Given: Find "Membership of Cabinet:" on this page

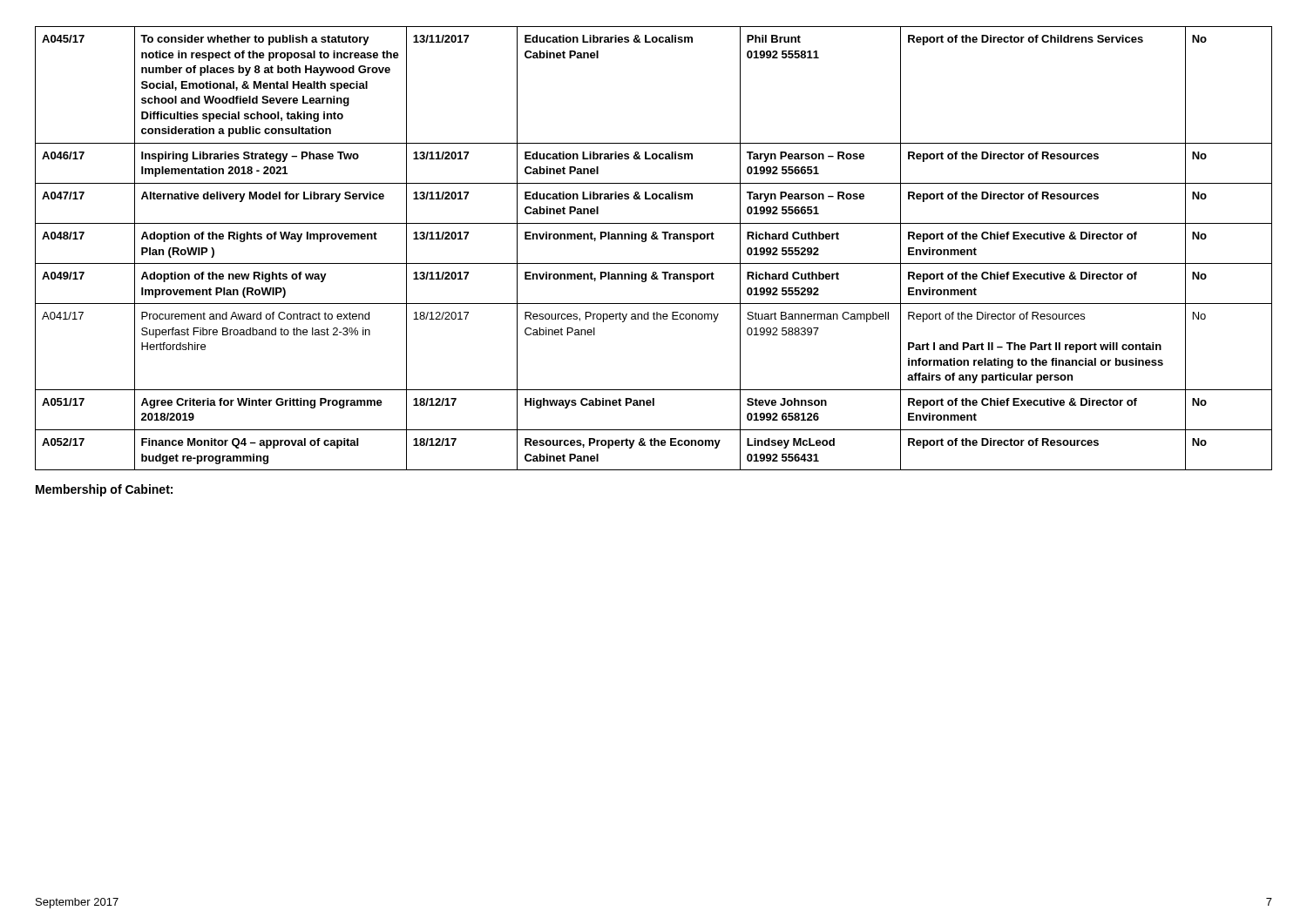Looking at the screenshot, I should (x=104, y=490).
